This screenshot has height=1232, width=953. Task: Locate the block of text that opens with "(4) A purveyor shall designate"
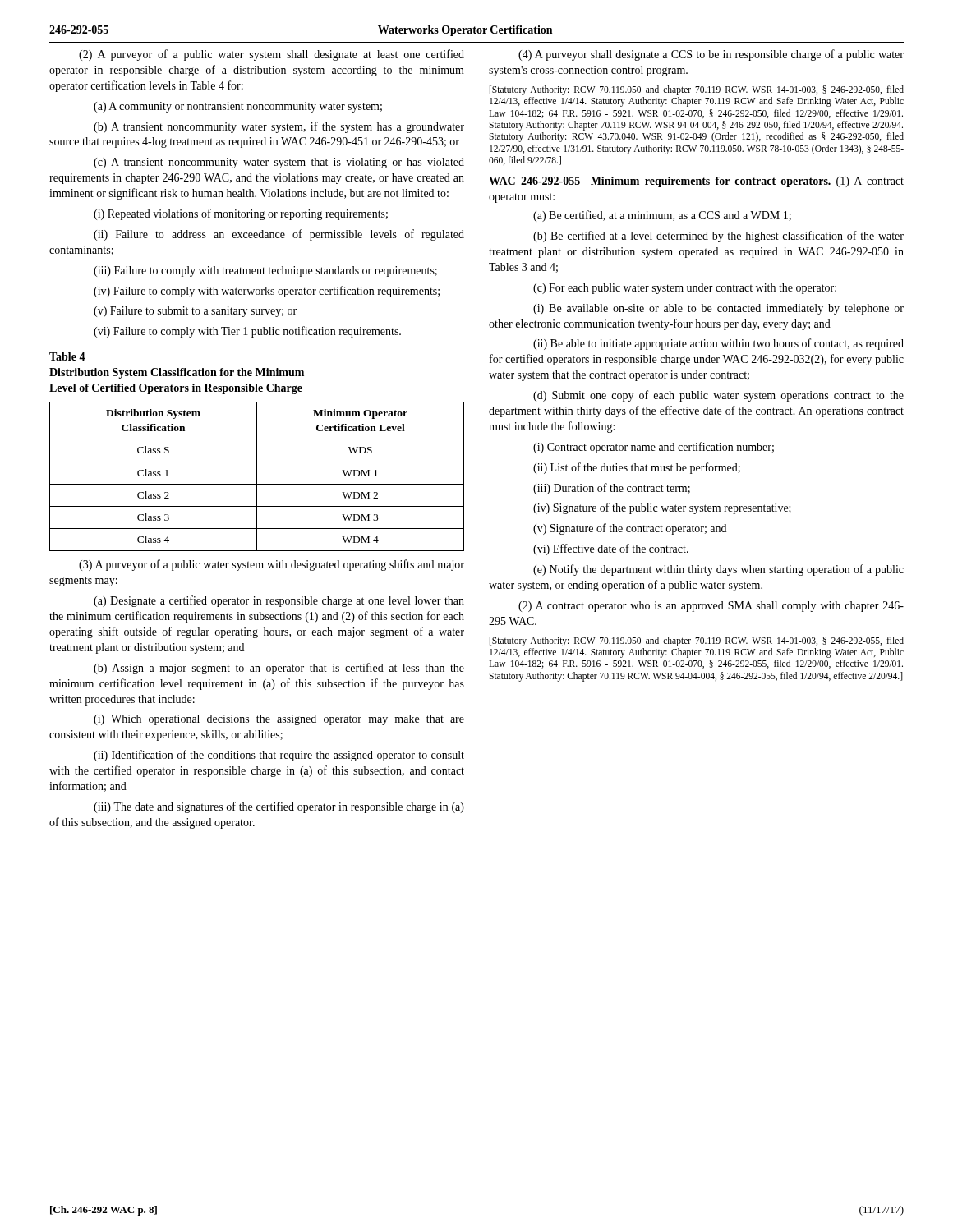point(696,63)
